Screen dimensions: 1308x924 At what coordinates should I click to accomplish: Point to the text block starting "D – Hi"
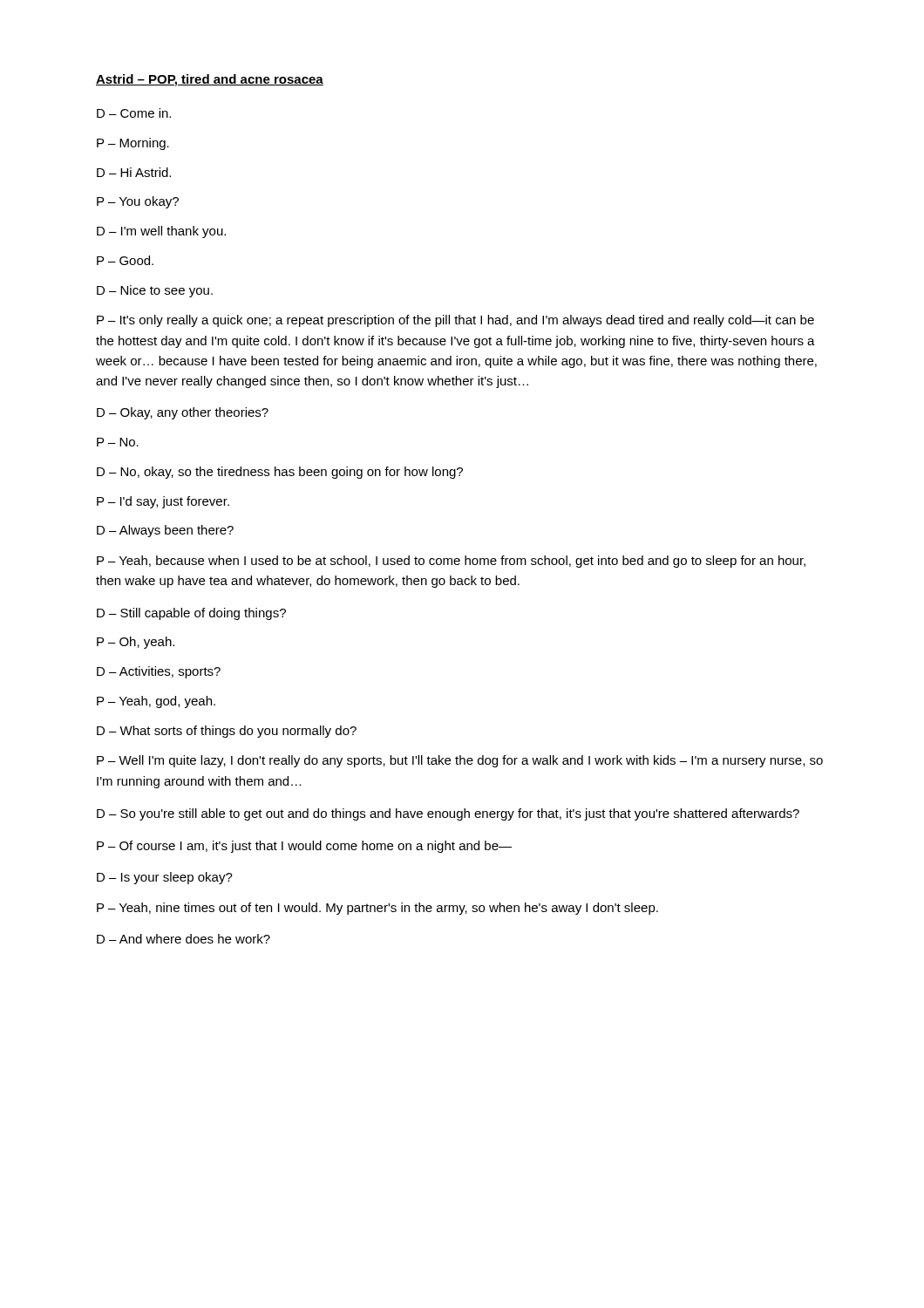pos(134,172)
